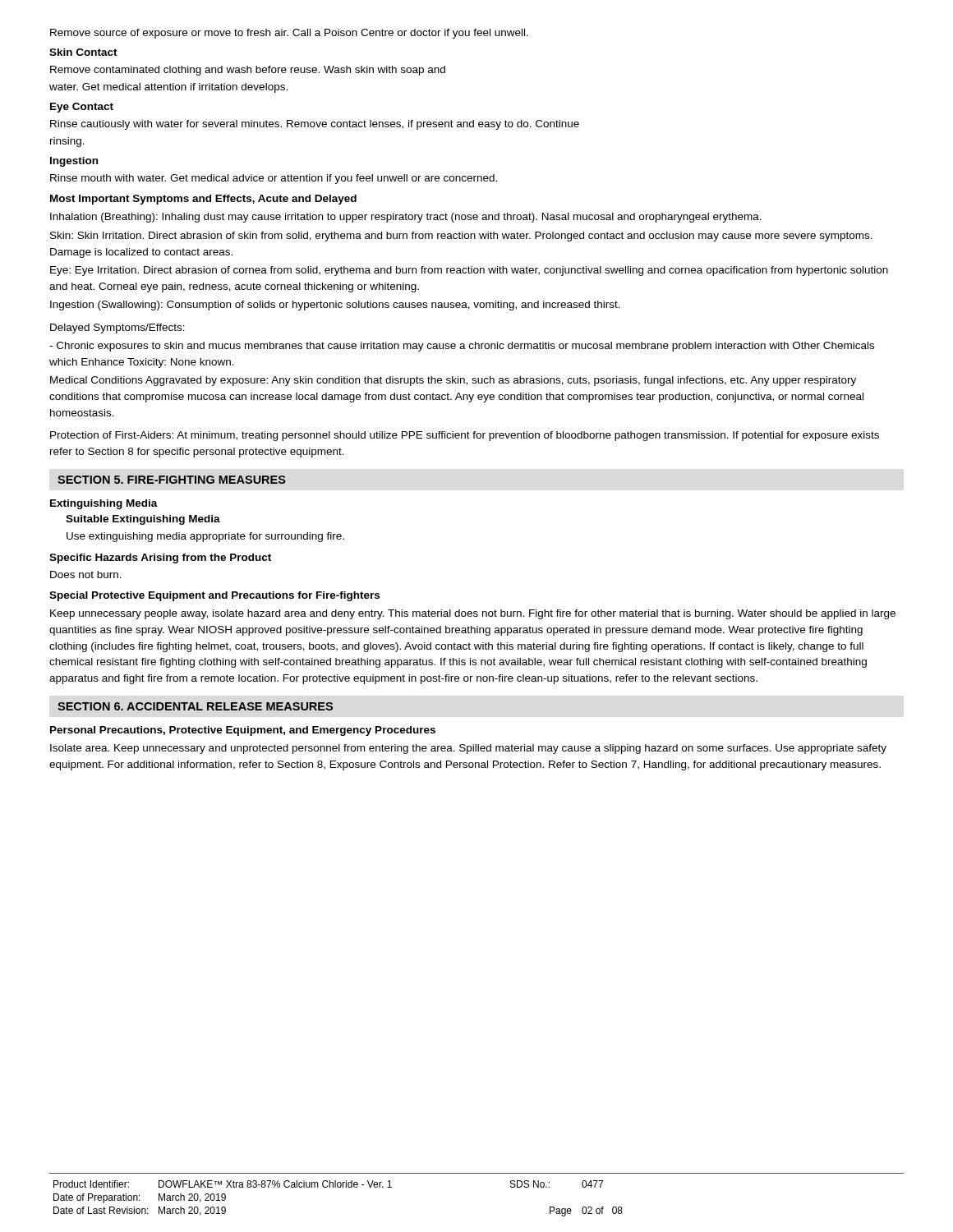Navigate to the region starting "Isolate area. Keep unnecessary and unprotected"
Viewport: 953px width, 1232px height.
pyautogui.click(x=476, y=756)
